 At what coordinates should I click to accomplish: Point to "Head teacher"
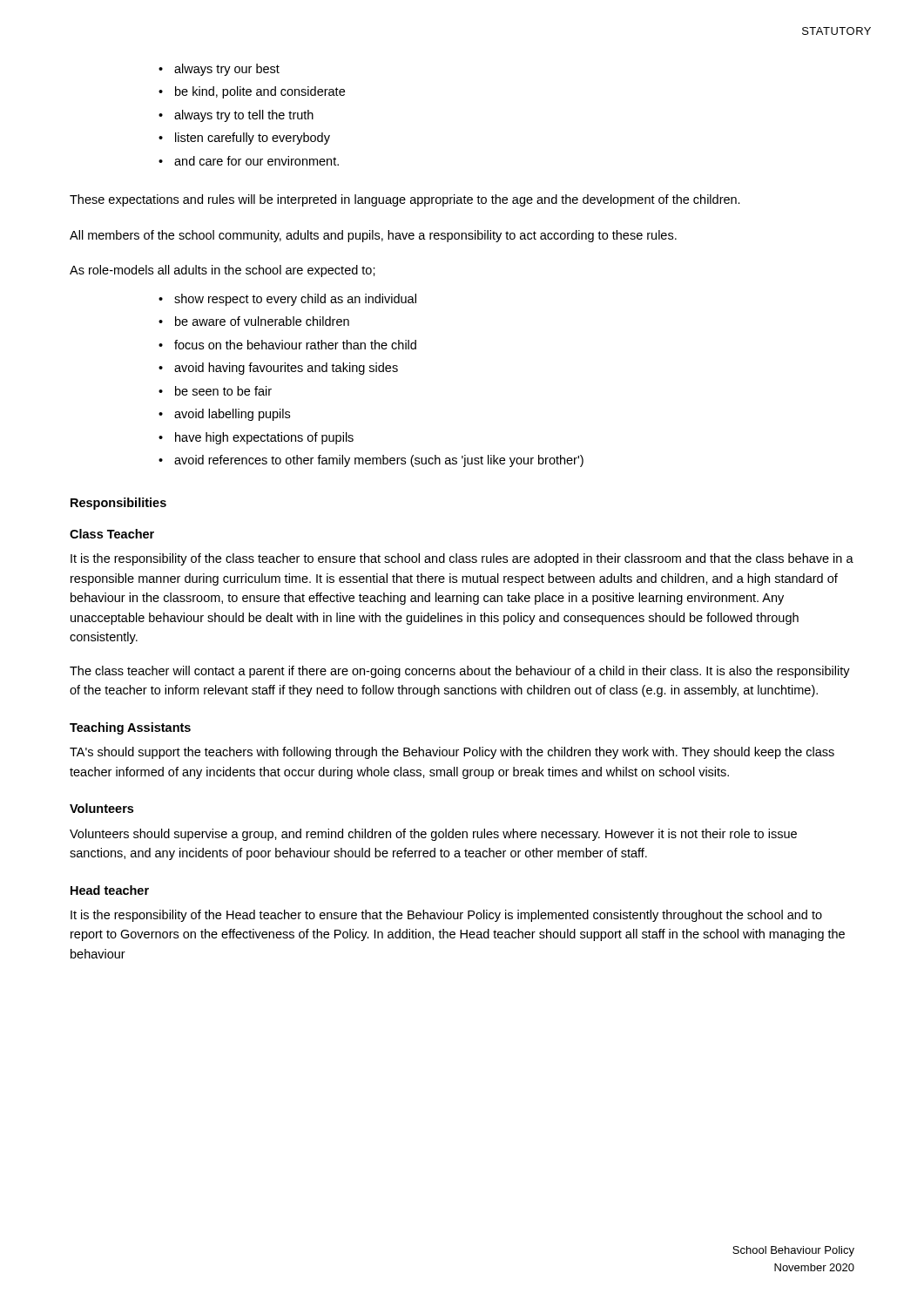click(109, 890)
